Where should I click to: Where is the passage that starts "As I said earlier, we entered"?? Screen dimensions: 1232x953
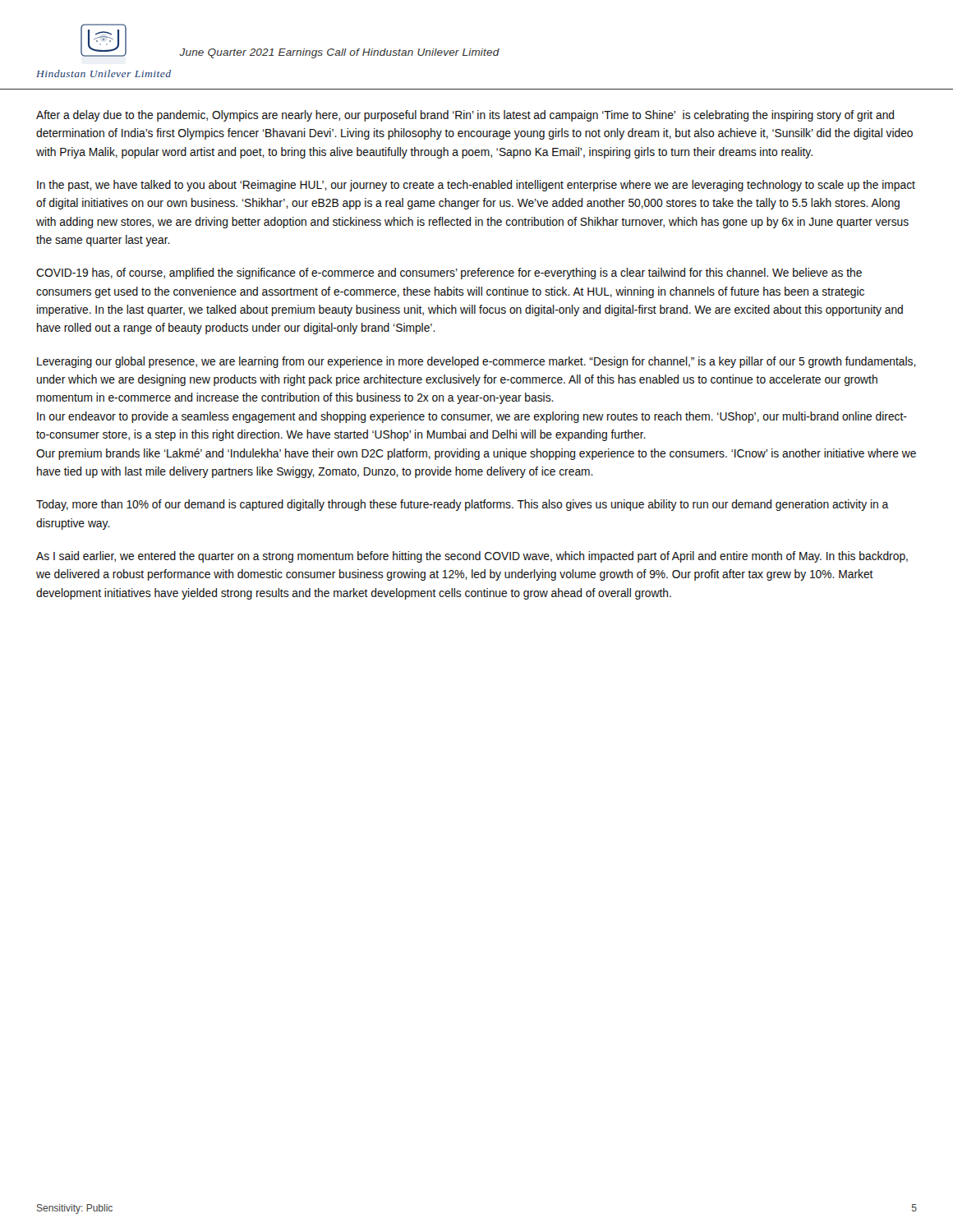(472, 575)
